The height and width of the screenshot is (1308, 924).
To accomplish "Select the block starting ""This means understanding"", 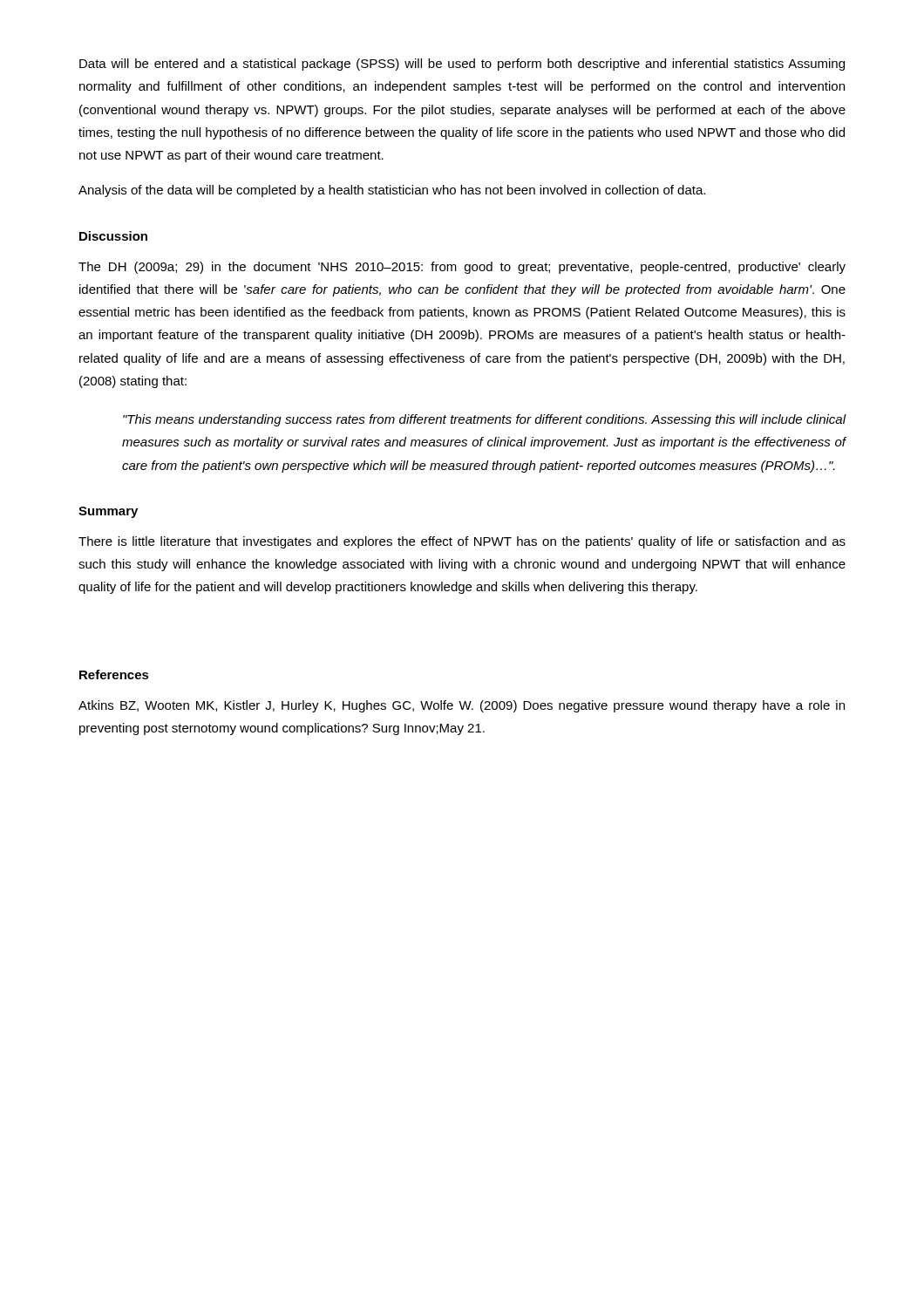I will (484, 442).
